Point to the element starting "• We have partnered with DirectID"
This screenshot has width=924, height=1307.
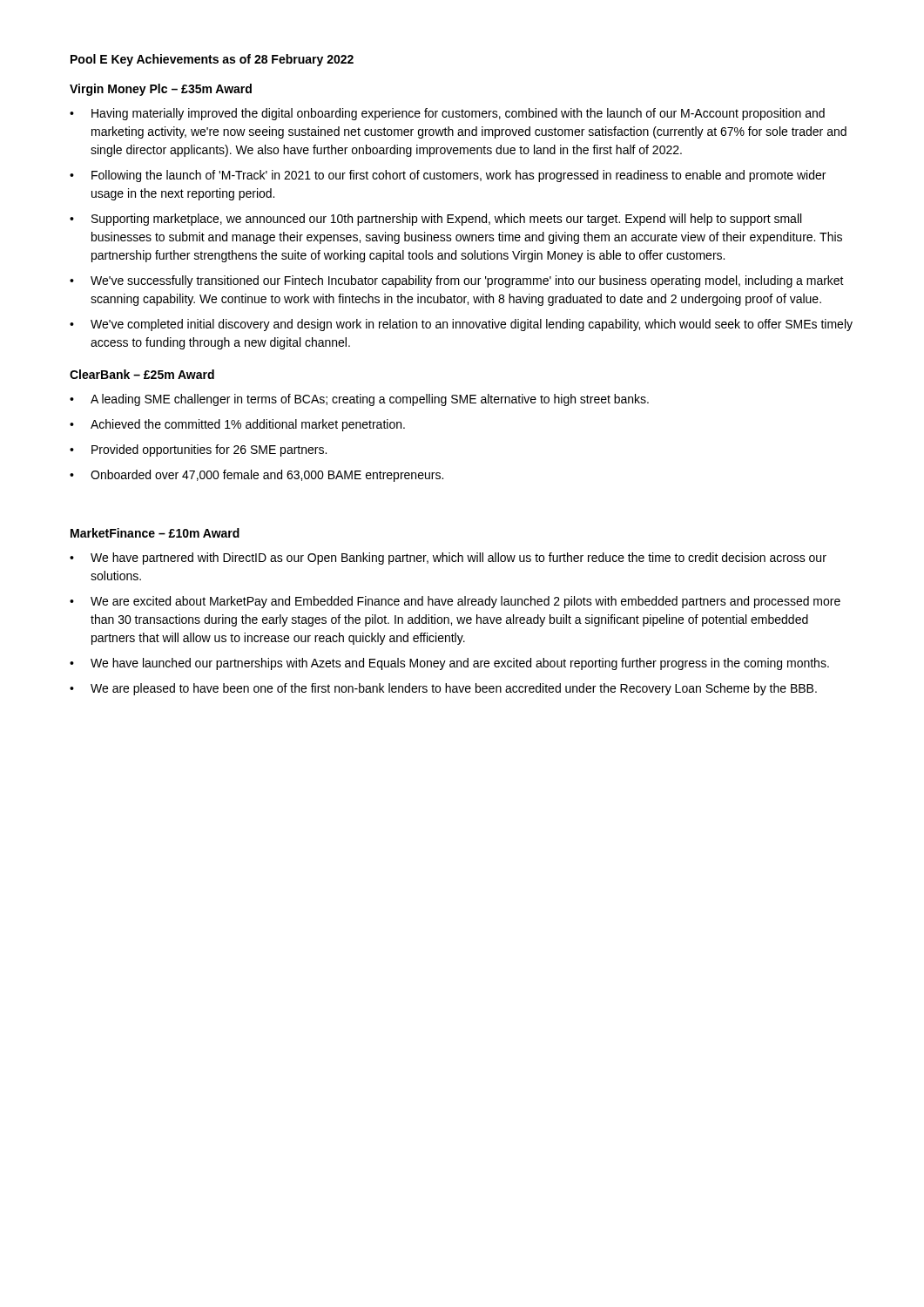(462, 567)
